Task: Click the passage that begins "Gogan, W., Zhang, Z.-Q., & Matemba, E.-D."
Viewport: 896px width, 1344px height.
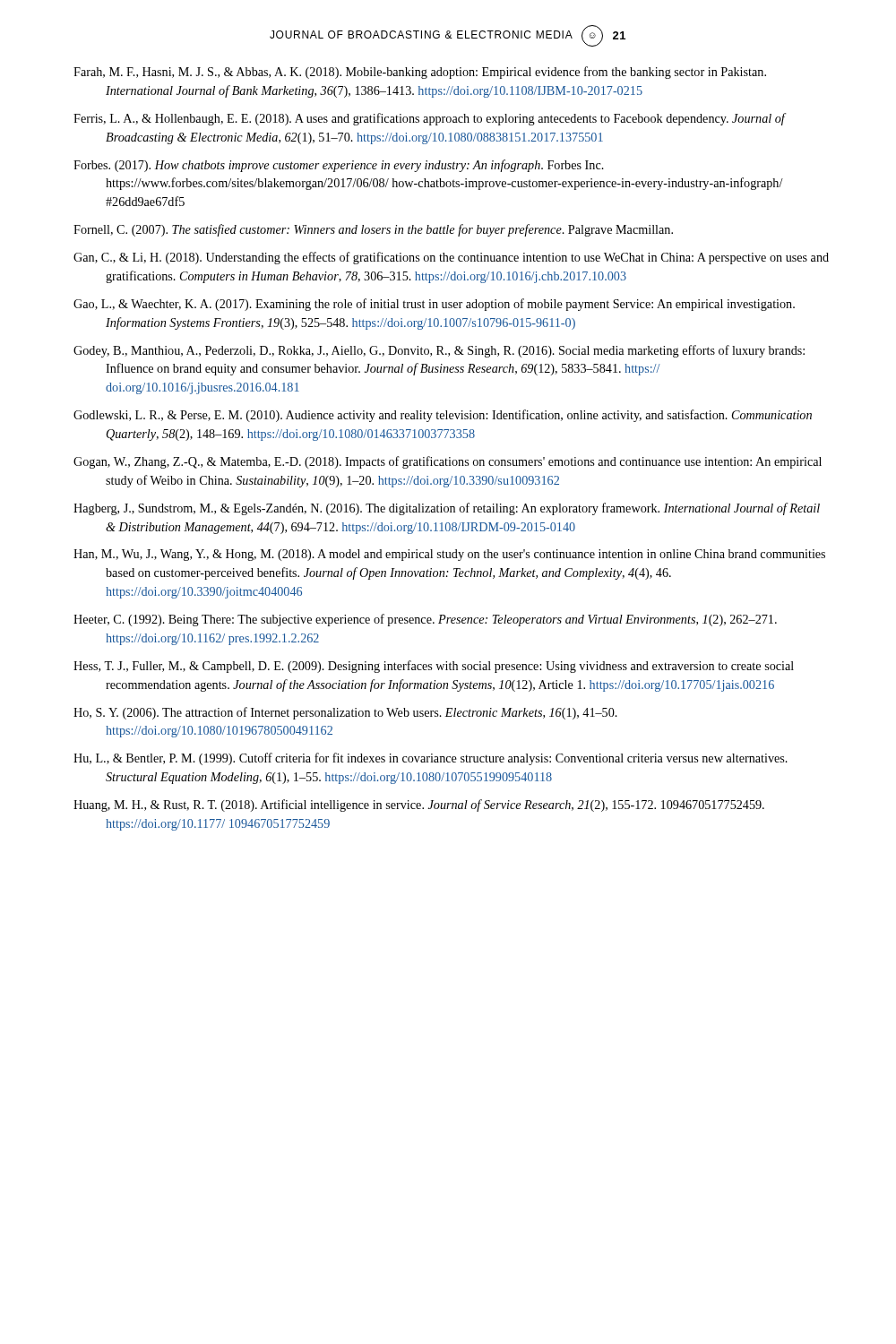Action: [448, 471]
